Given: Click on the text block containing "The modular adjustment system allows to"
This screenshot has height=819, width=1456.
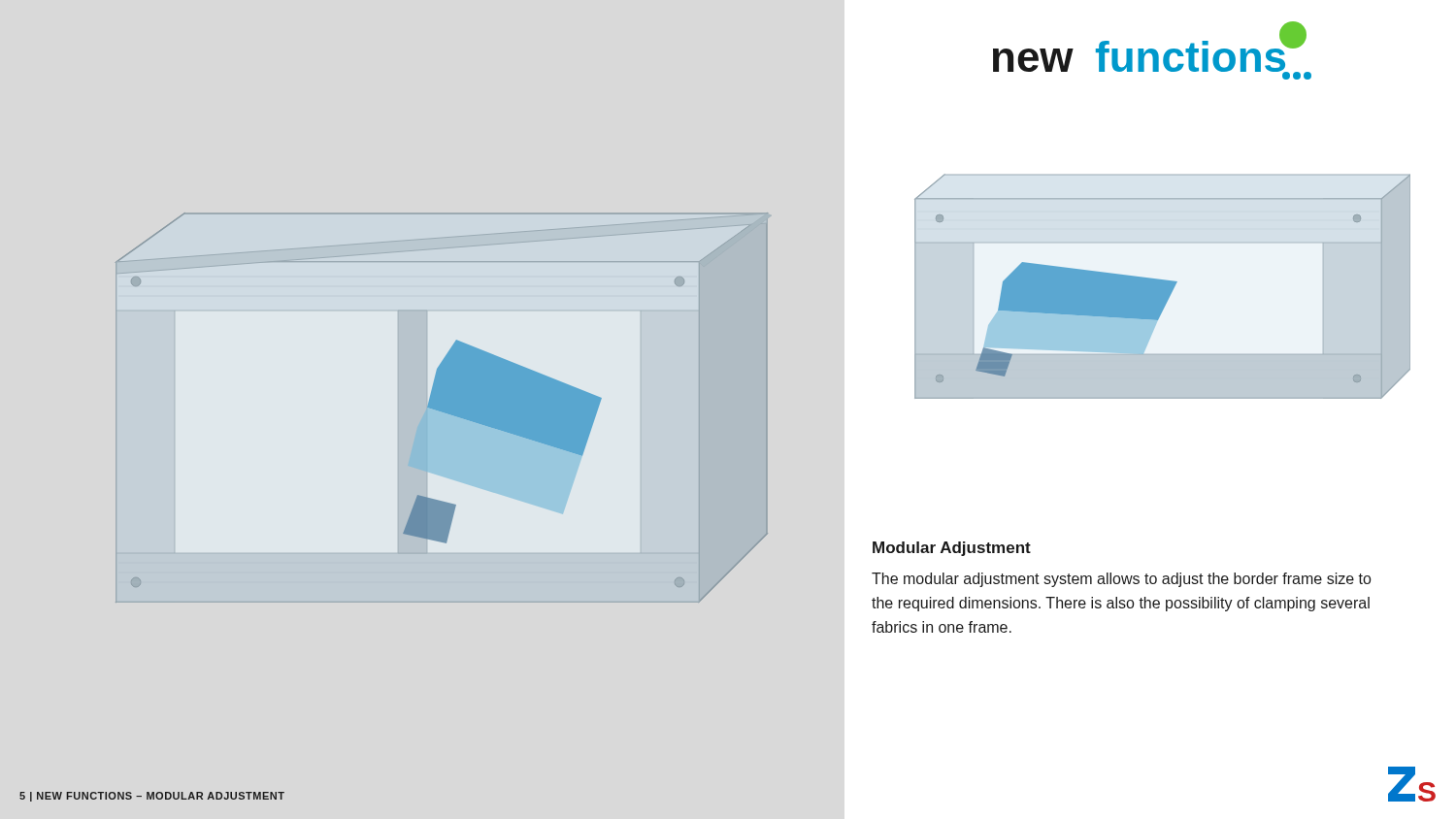Looking at the screenshot, I should [x=1129, y=604].
